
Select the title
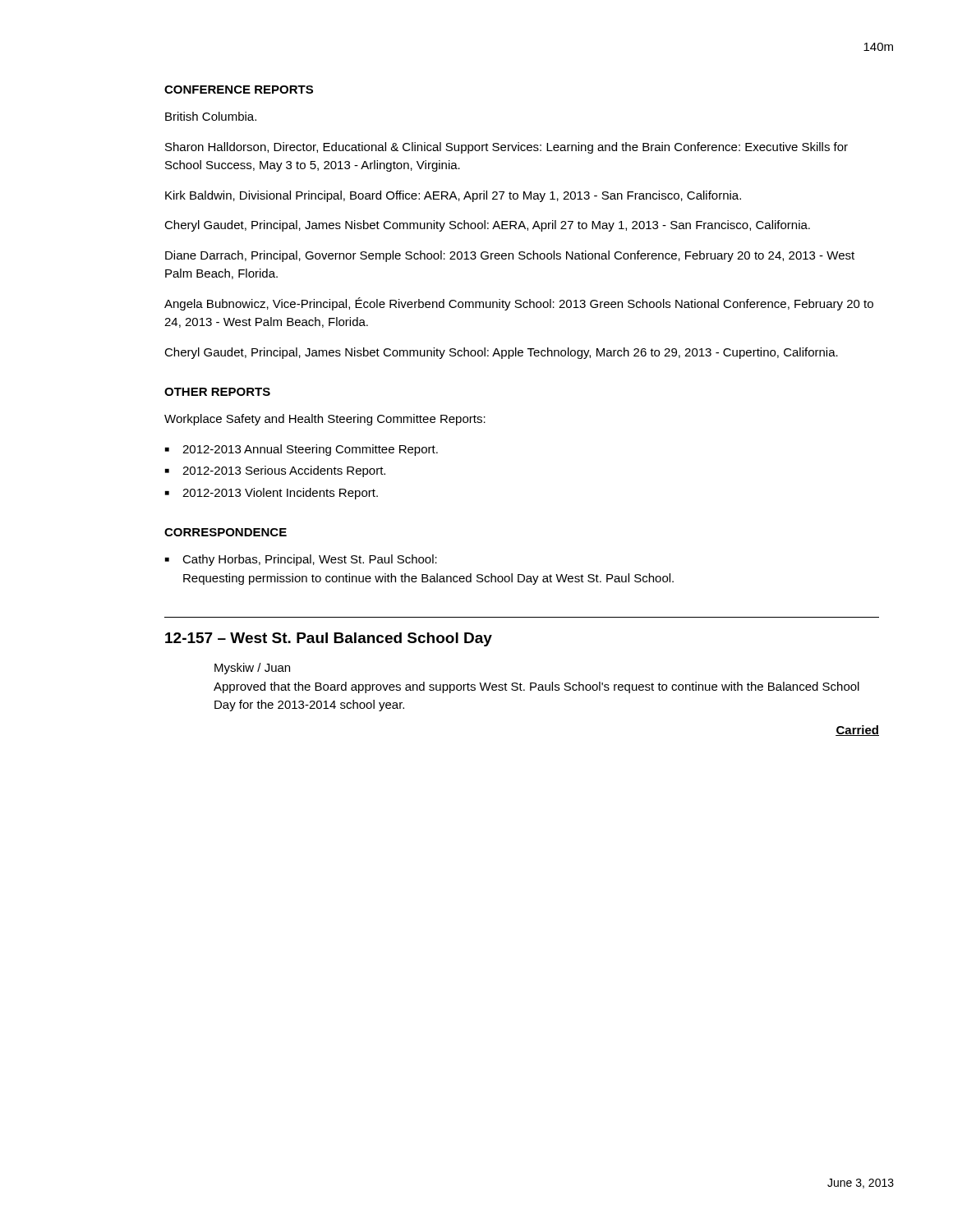point(328,638)
